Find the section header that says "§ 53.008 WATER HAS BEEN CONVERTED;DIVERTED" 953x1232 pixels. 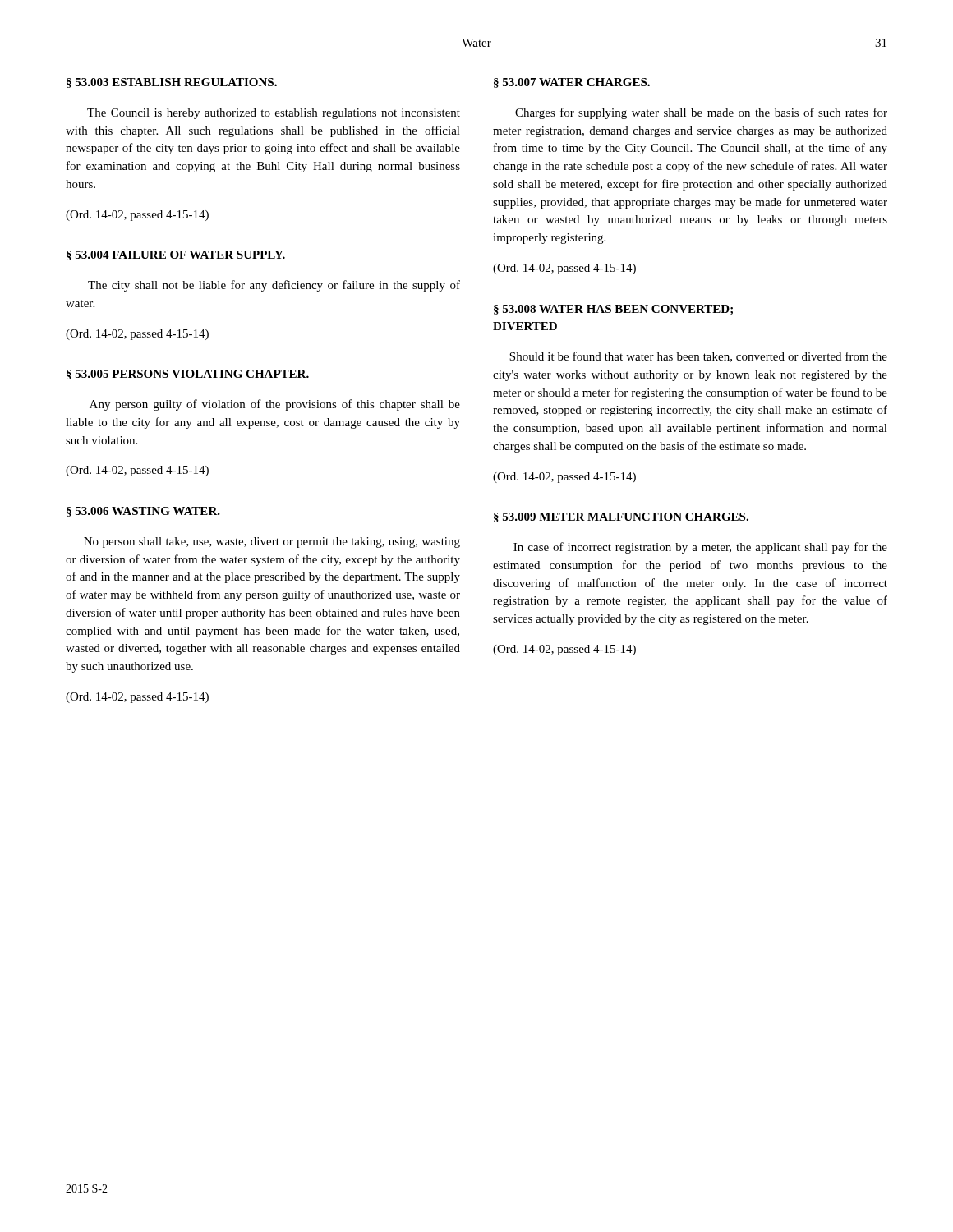coord(690,393)
